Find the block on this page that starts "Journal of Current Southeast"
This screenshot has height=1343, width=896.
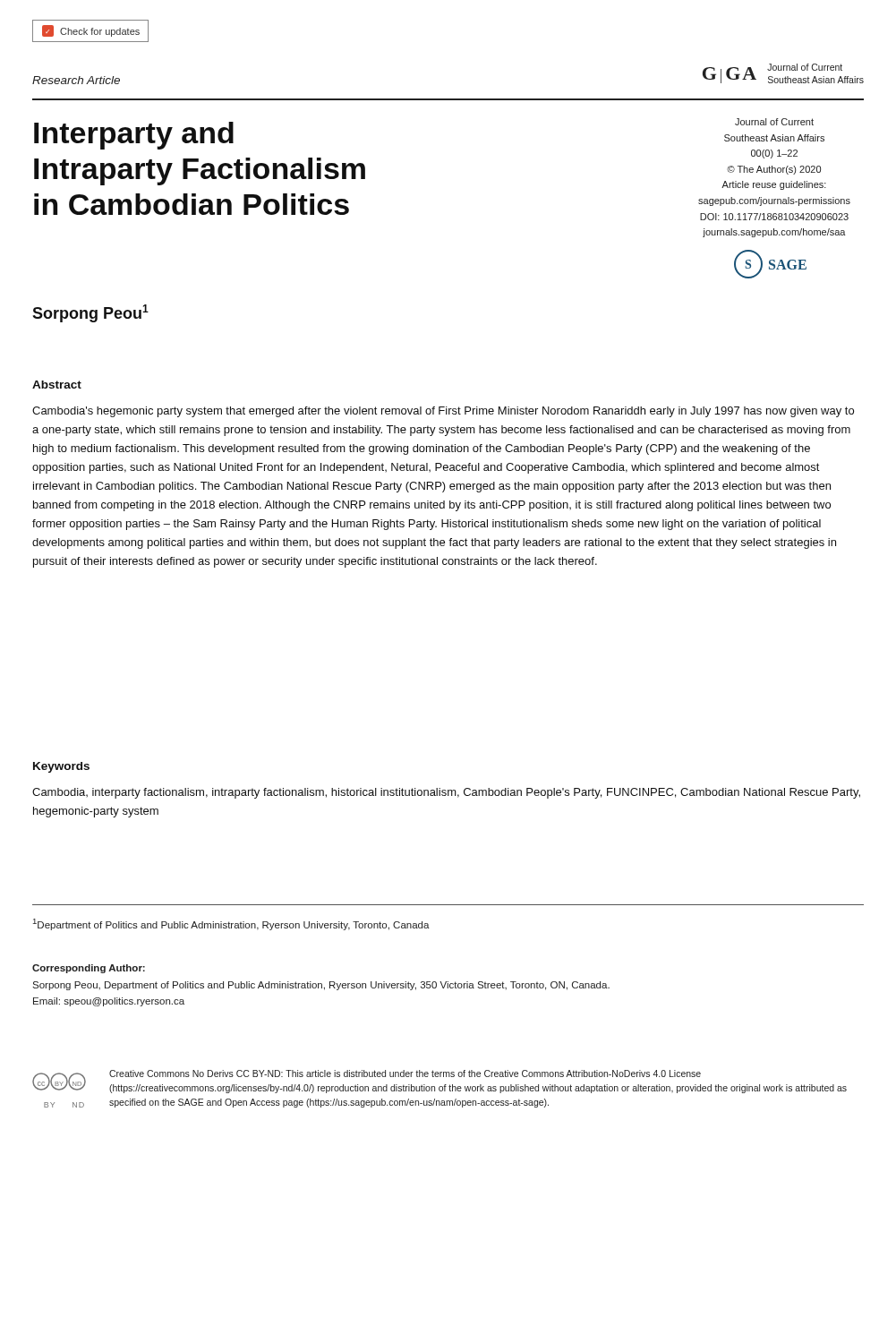click(x=774, y=200)
